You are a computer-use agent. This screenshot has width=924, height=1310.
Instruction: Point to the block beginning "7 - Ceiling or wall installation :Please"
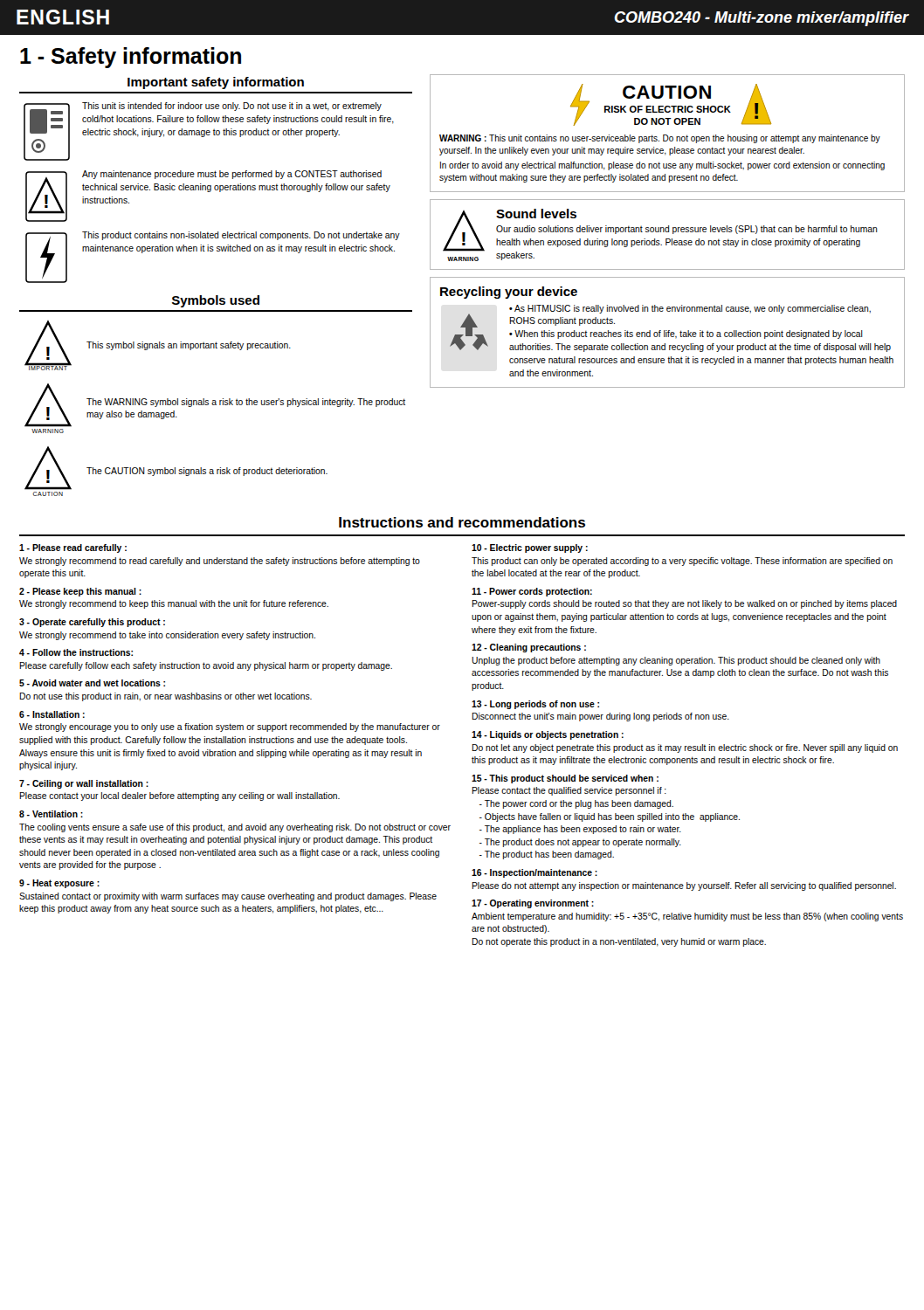click(180, 790)
